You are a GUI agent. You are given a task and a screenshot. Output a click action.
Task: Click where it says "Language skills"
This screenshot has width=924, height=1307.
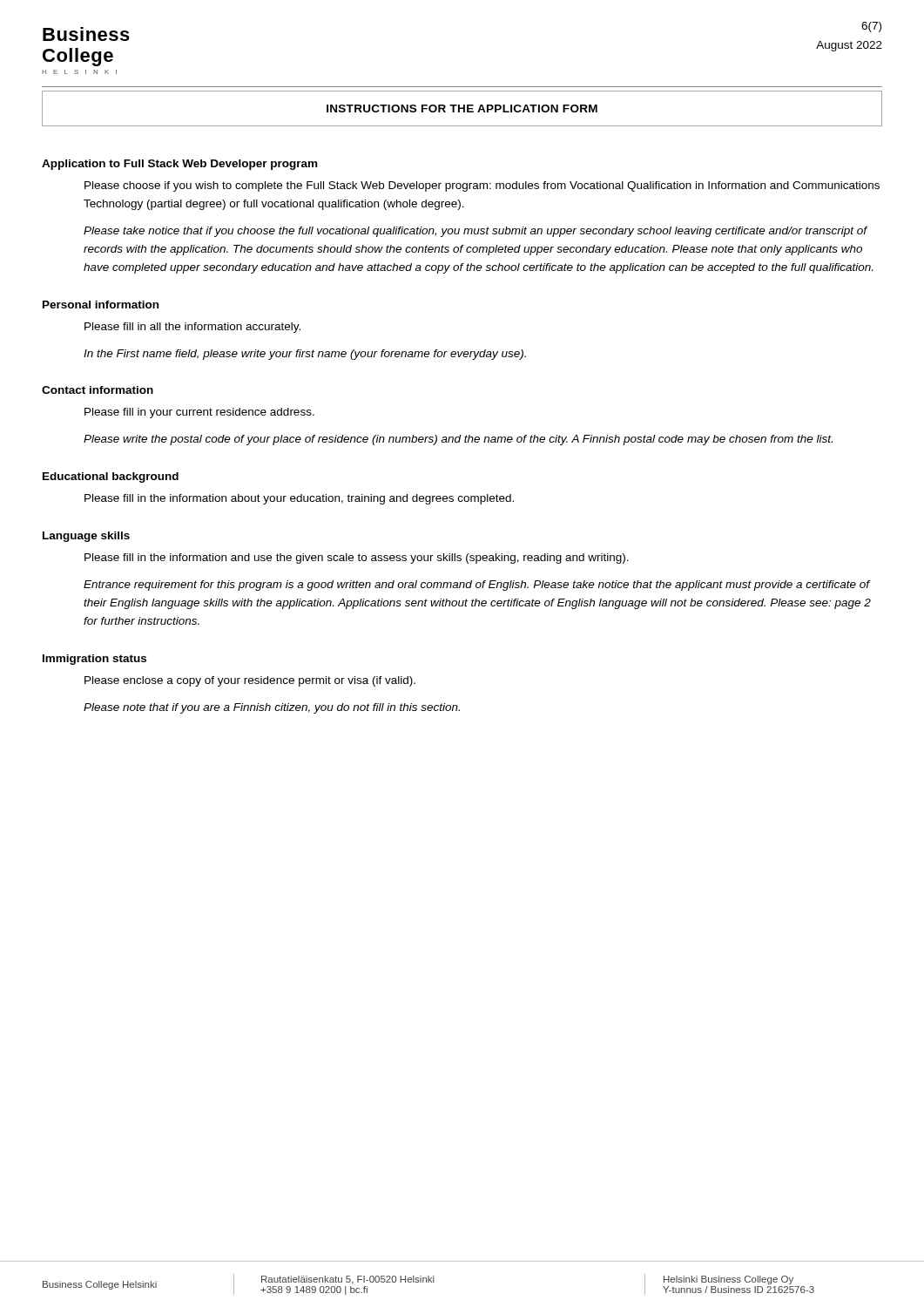click(86, 536)
